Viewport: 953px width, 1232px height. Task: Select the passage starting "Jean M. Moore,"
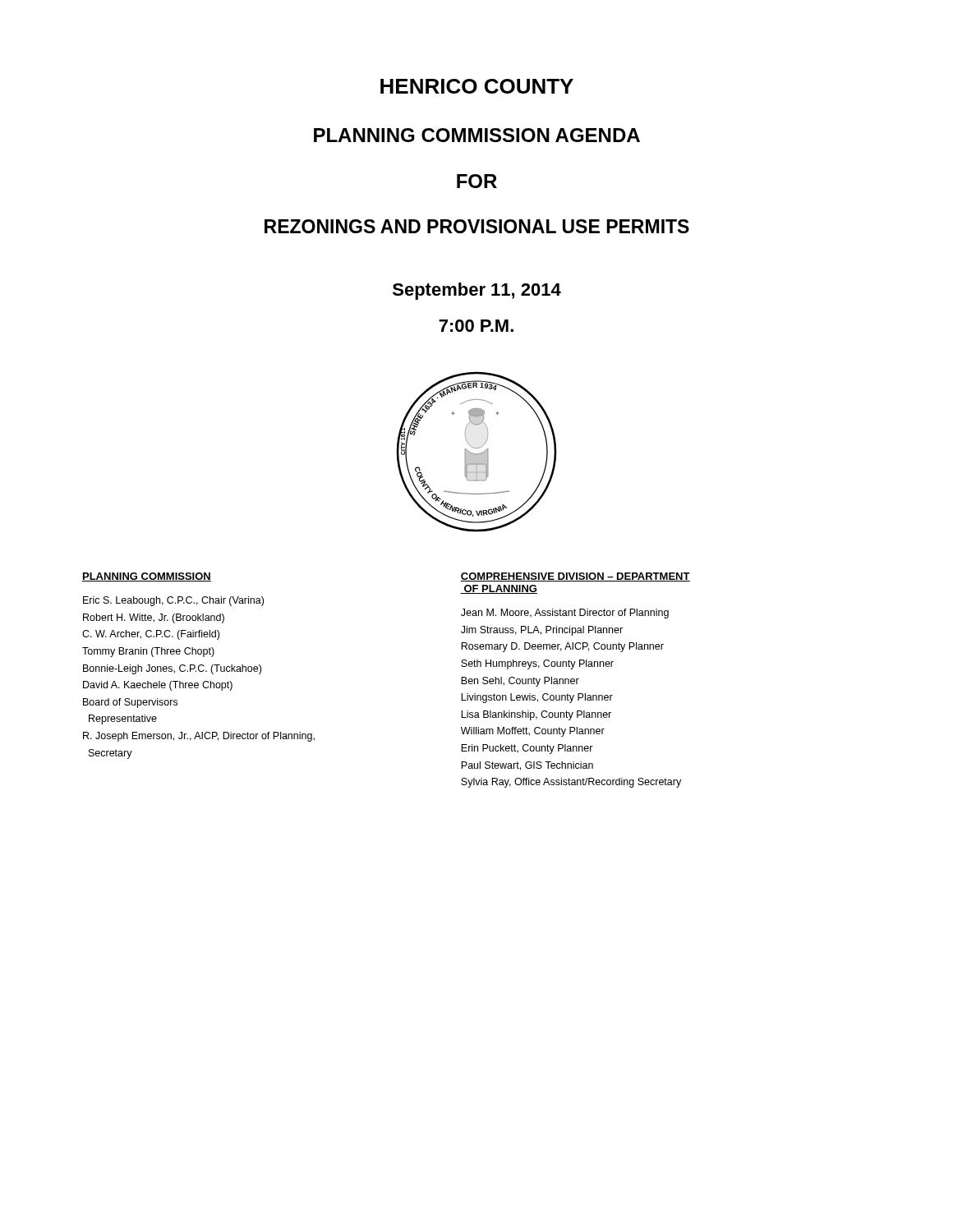pos(571,697)
